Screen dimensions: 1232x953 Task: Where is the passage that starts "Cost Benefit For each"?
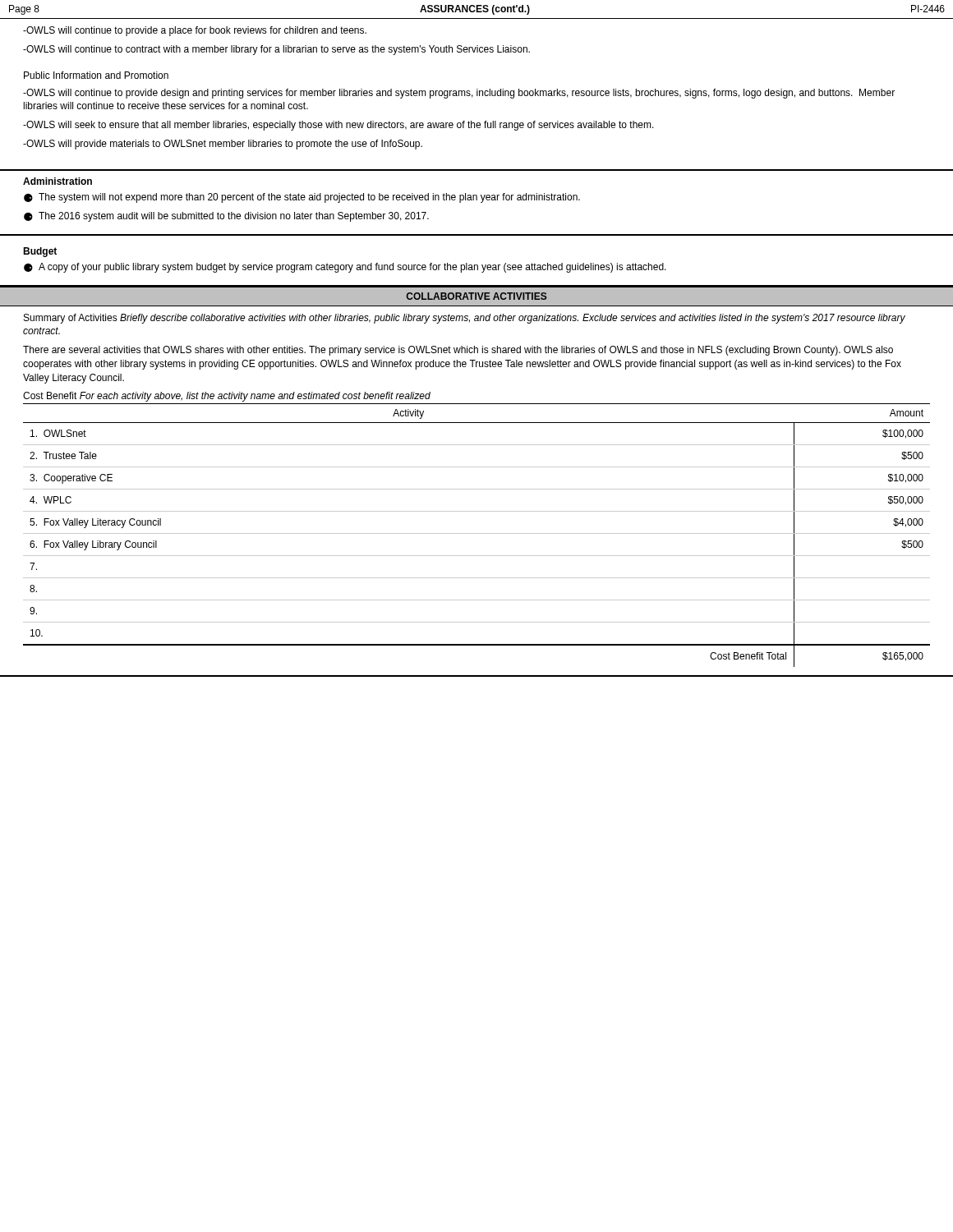click(227, 396)
